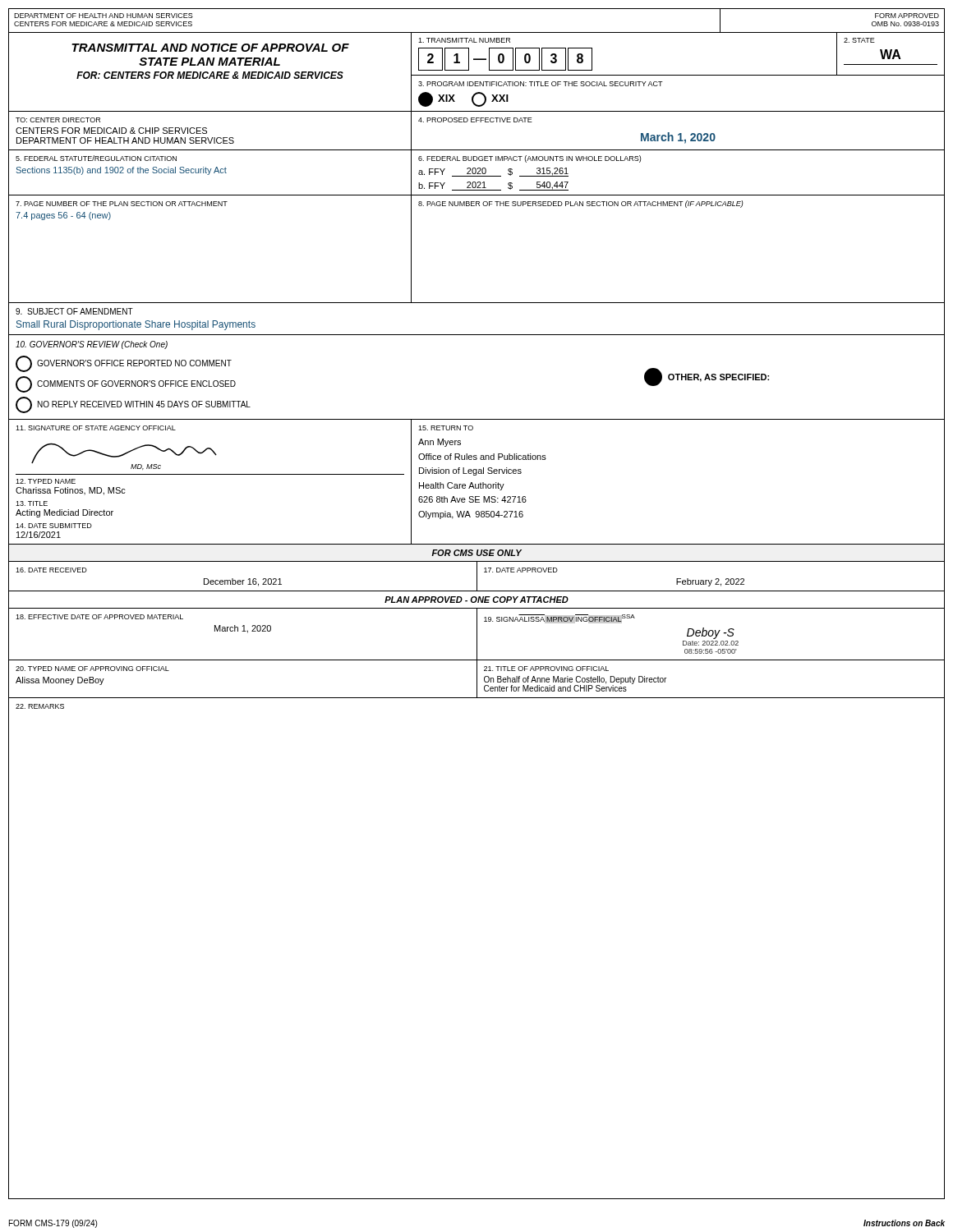Find the block on this page that starts "TYPED NAME OF"

[x=92, y=669]
